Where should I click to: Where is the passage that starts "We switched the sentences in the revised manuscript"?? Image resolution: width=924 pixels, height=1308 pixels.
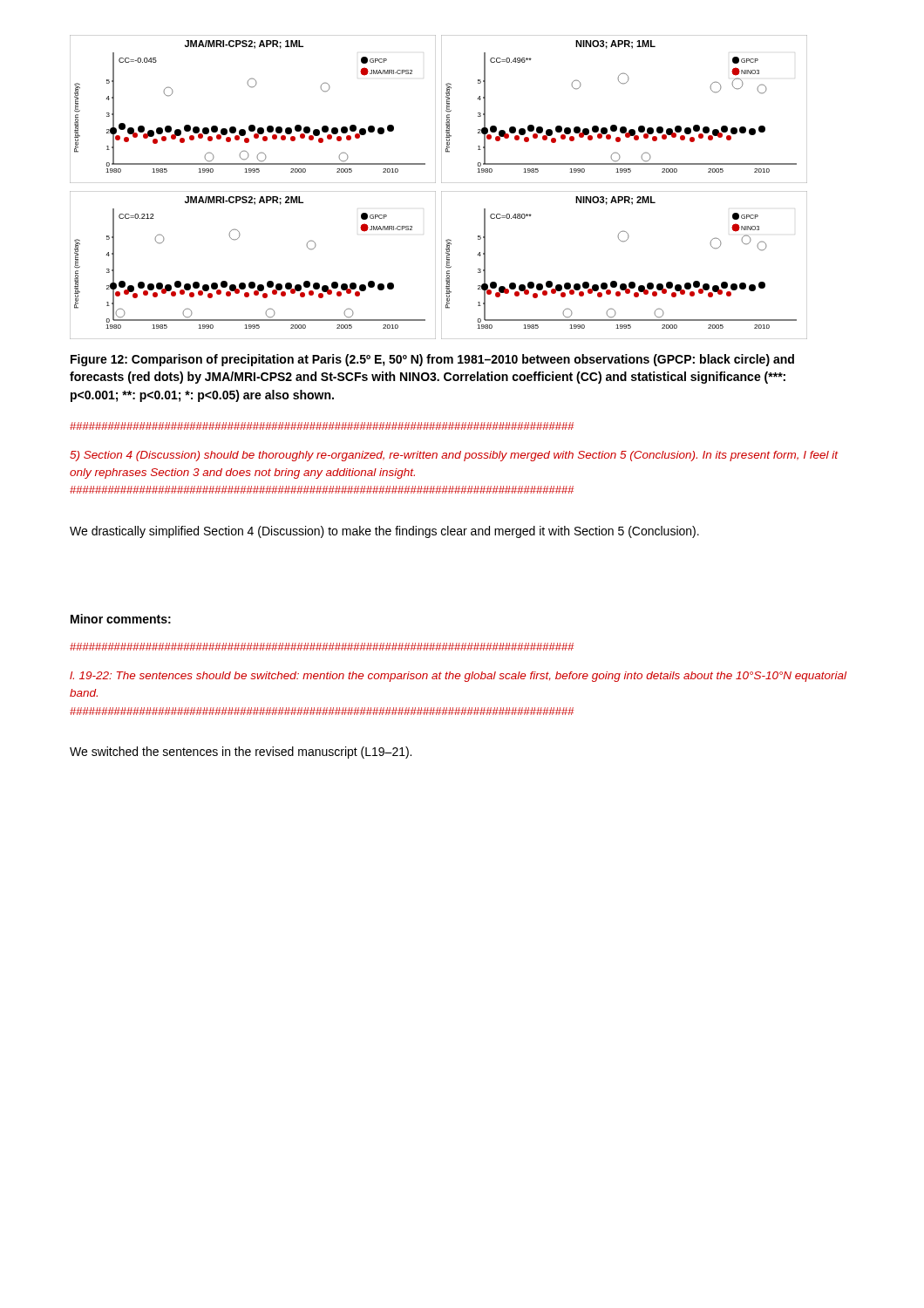[x=241, y=752]
